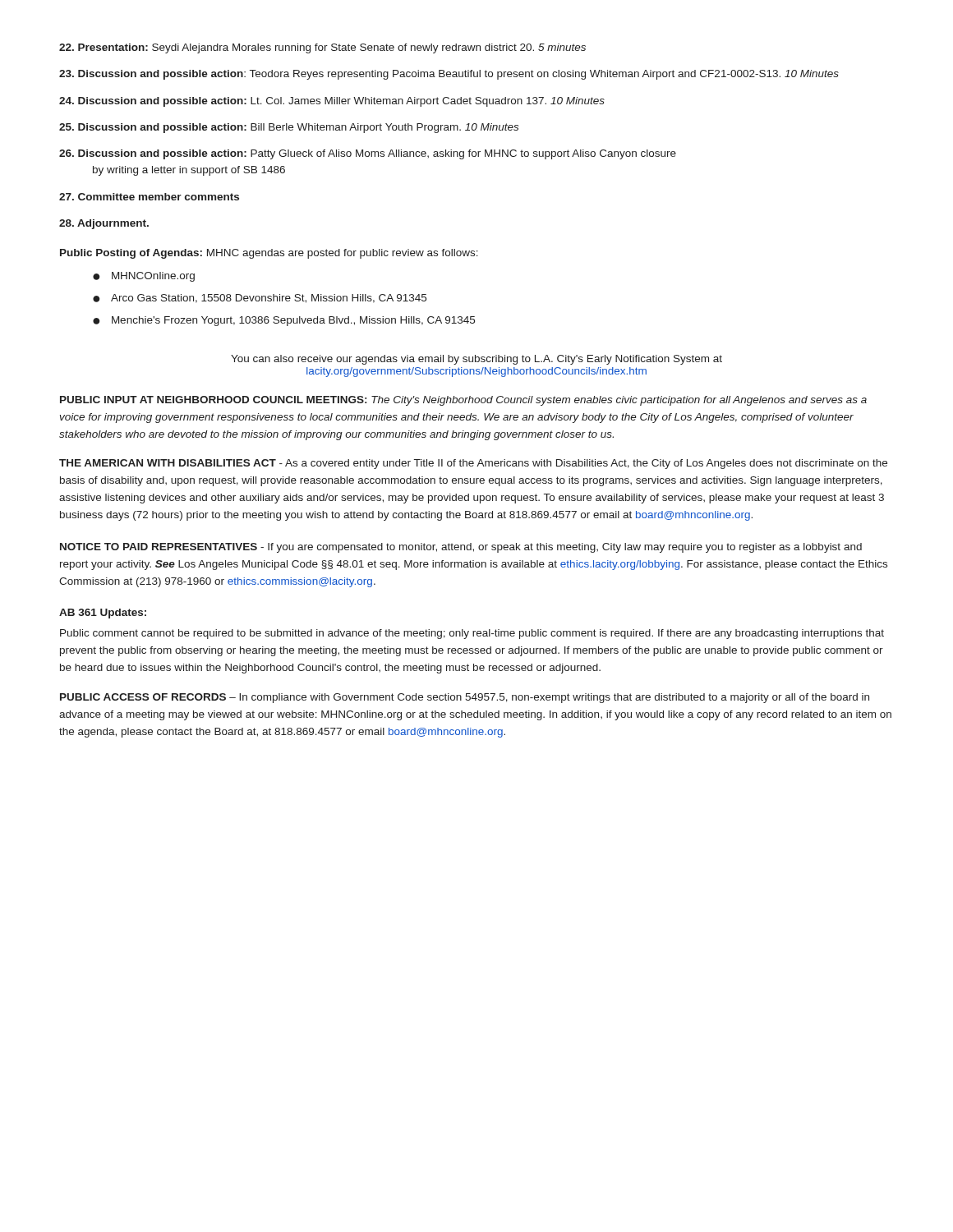
Task: Select the block starting "PUBLIC ACCESS OF"
Action: pyautogui.click(x=476, y=715)
